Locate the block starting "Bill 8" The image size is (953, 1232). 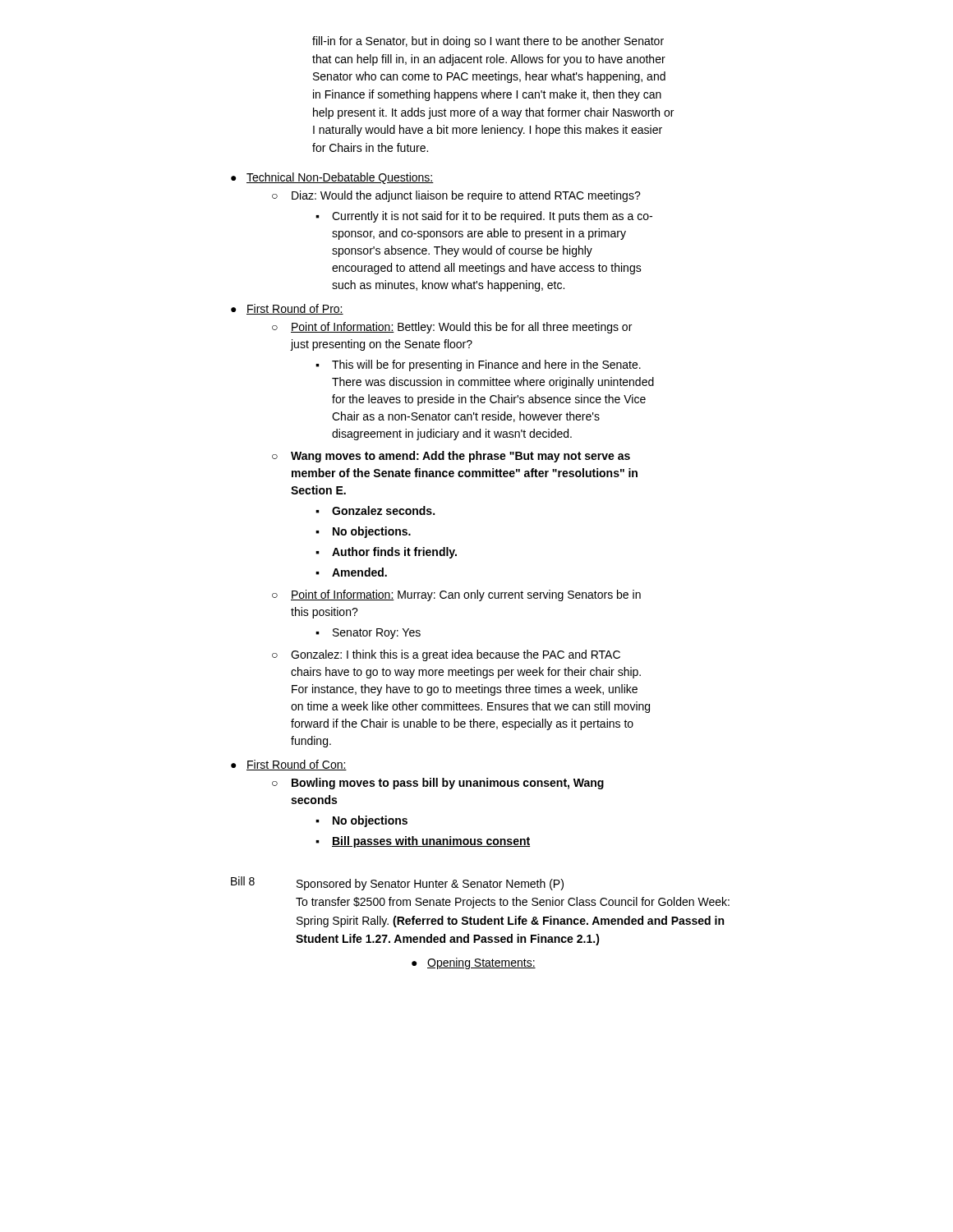(243, 881)
